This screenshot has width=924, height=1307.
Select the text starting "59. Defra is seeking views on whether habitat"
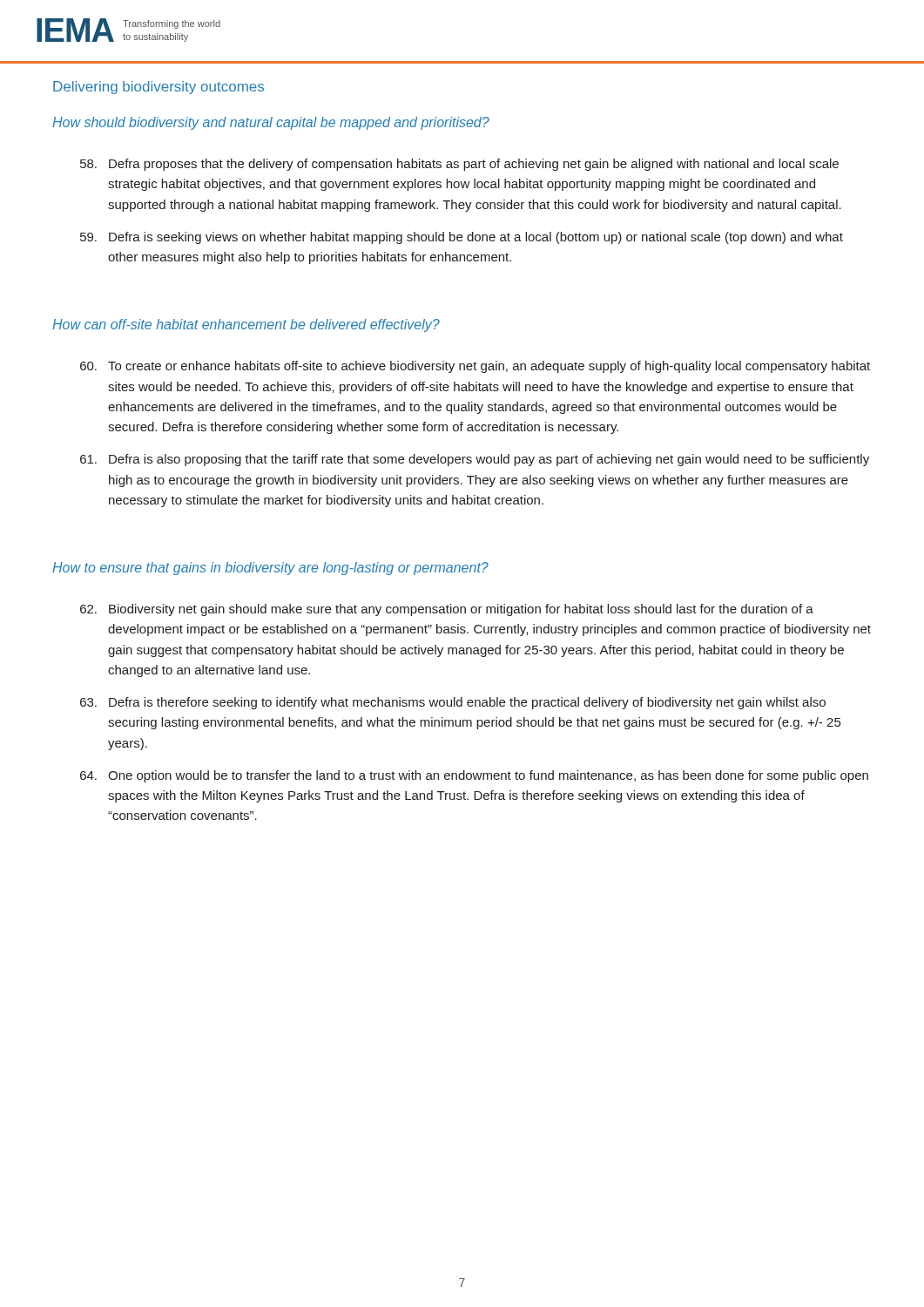(x=462, y=247)
